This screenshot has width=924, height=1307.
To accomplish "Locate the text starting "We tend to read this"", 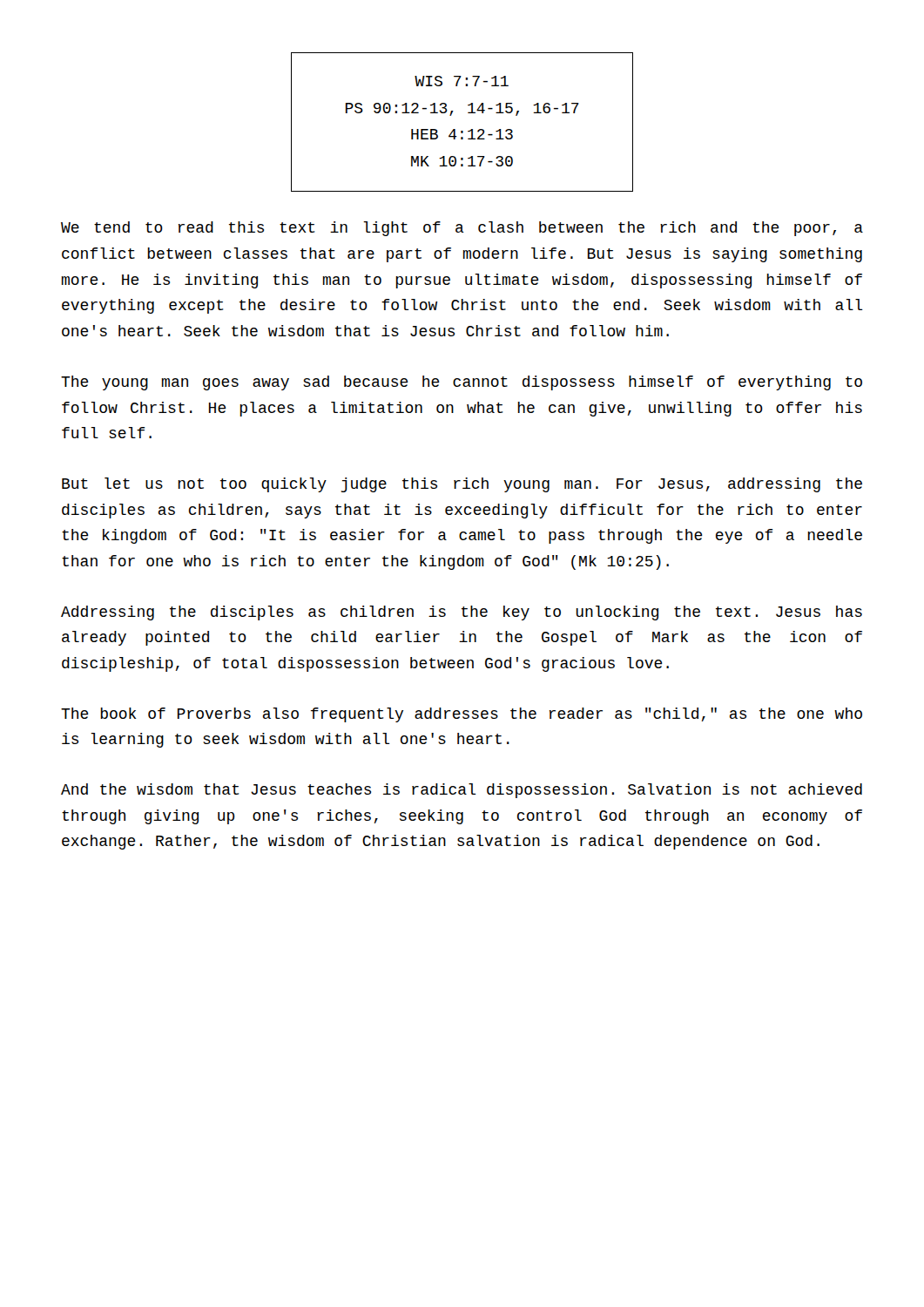I will pos(462,280).
